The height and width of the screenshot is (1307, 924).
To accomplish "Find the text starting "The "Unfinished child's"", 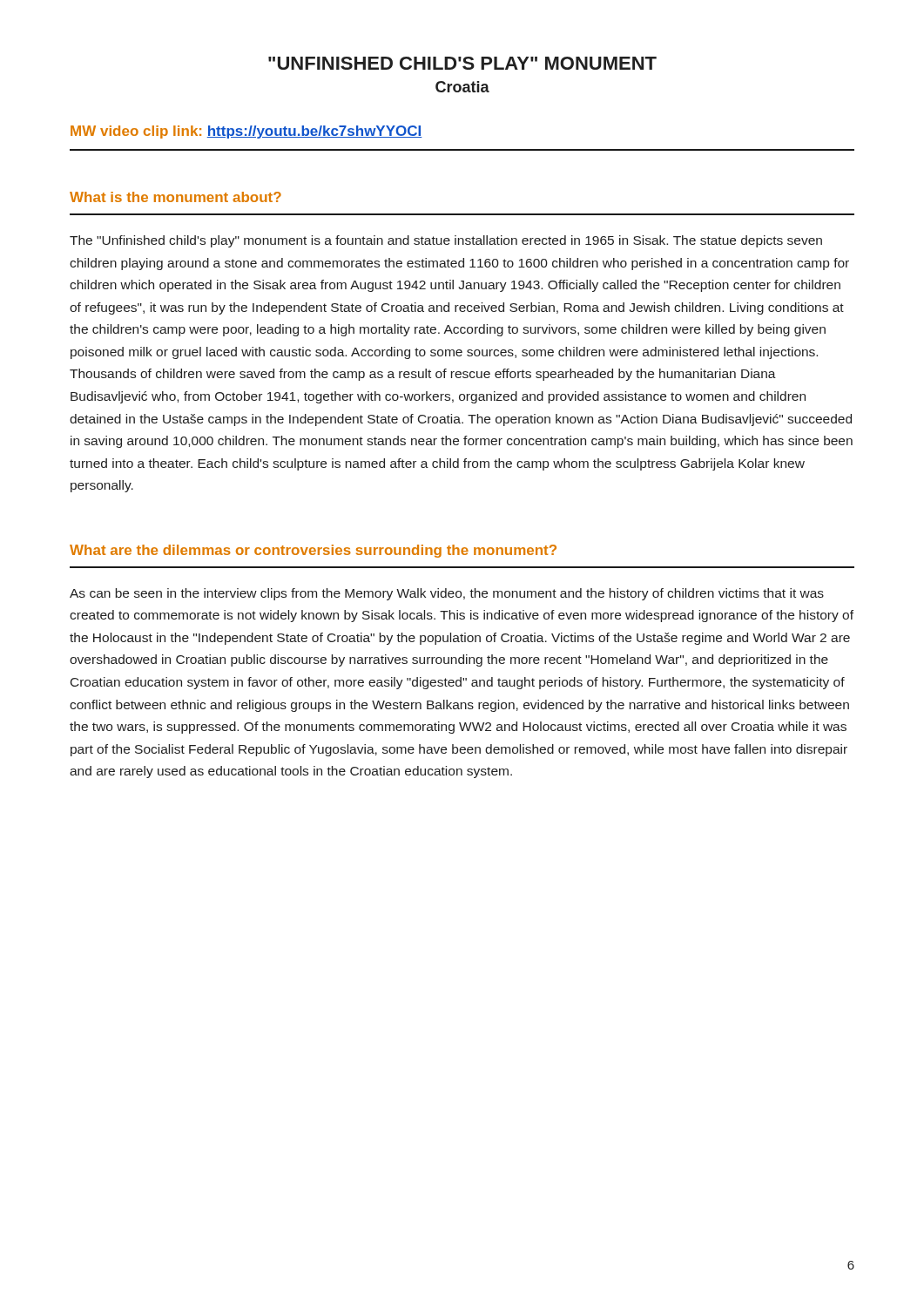I will [461, 363].
